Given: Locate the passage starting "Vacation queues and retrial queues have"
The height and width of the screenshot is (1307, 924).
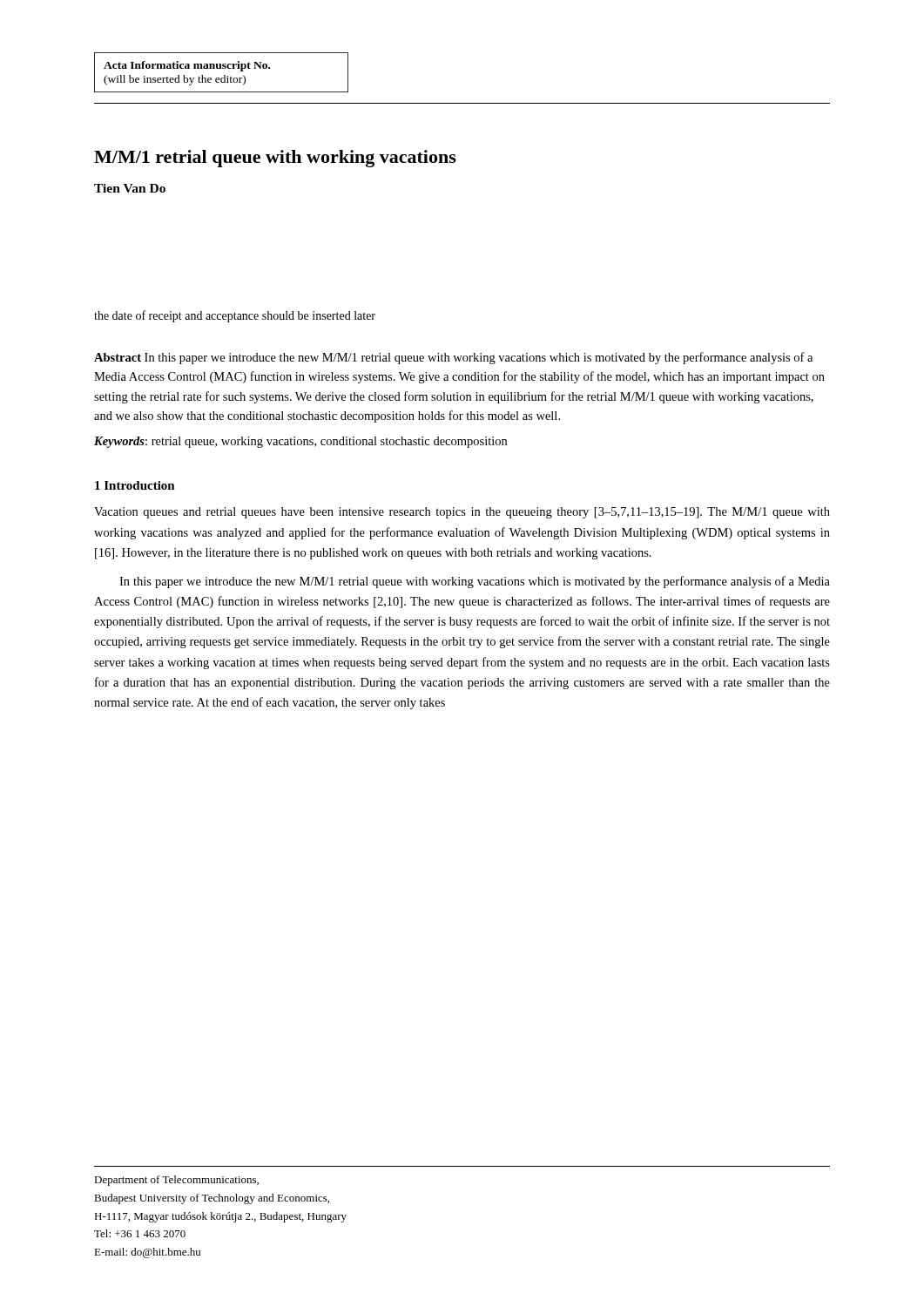Looking at the screenshot, I should 462,532.
